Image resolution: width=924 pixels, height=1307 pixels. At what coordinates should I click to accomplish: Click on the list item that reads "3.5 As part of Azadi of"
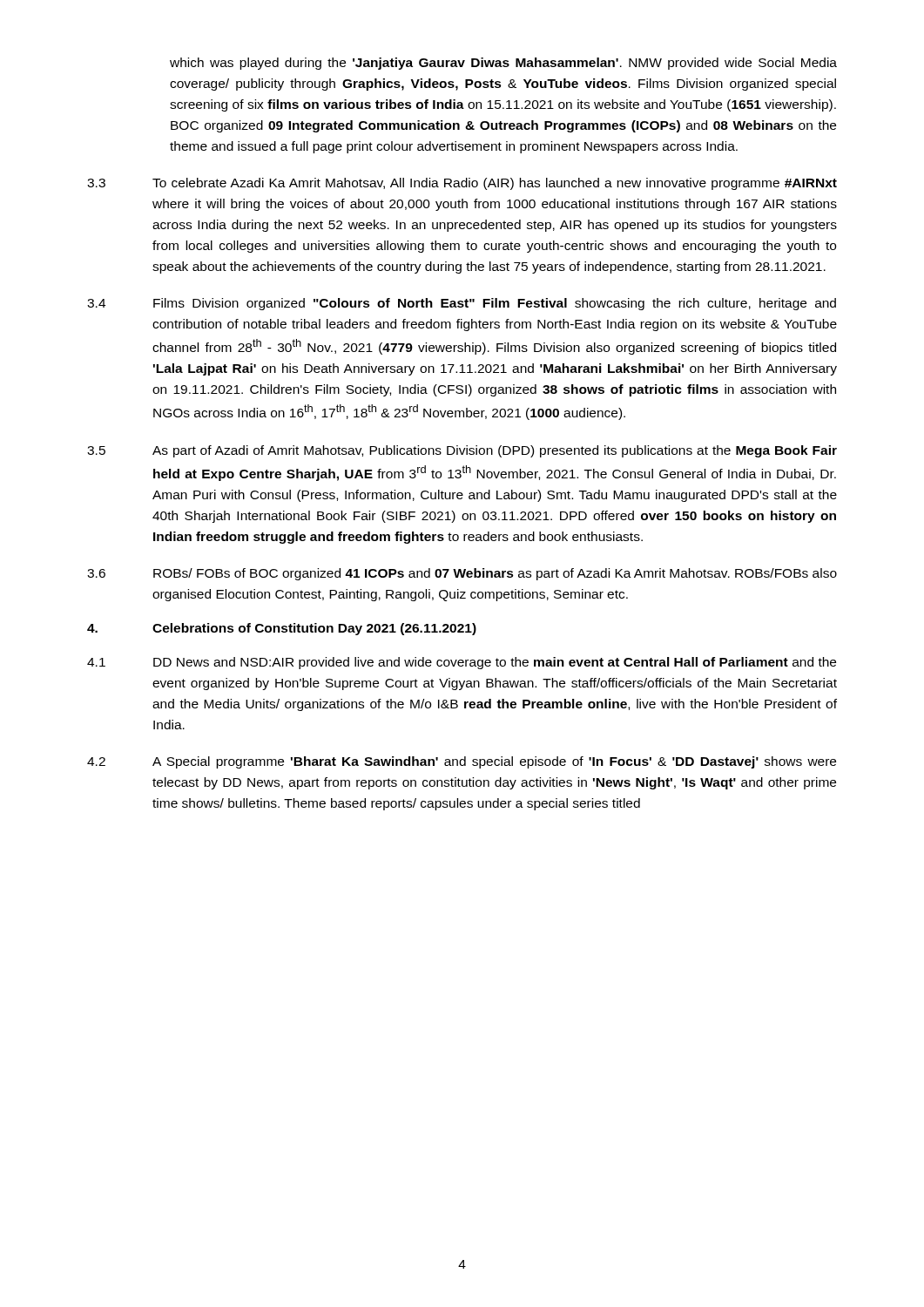point(462,493)
